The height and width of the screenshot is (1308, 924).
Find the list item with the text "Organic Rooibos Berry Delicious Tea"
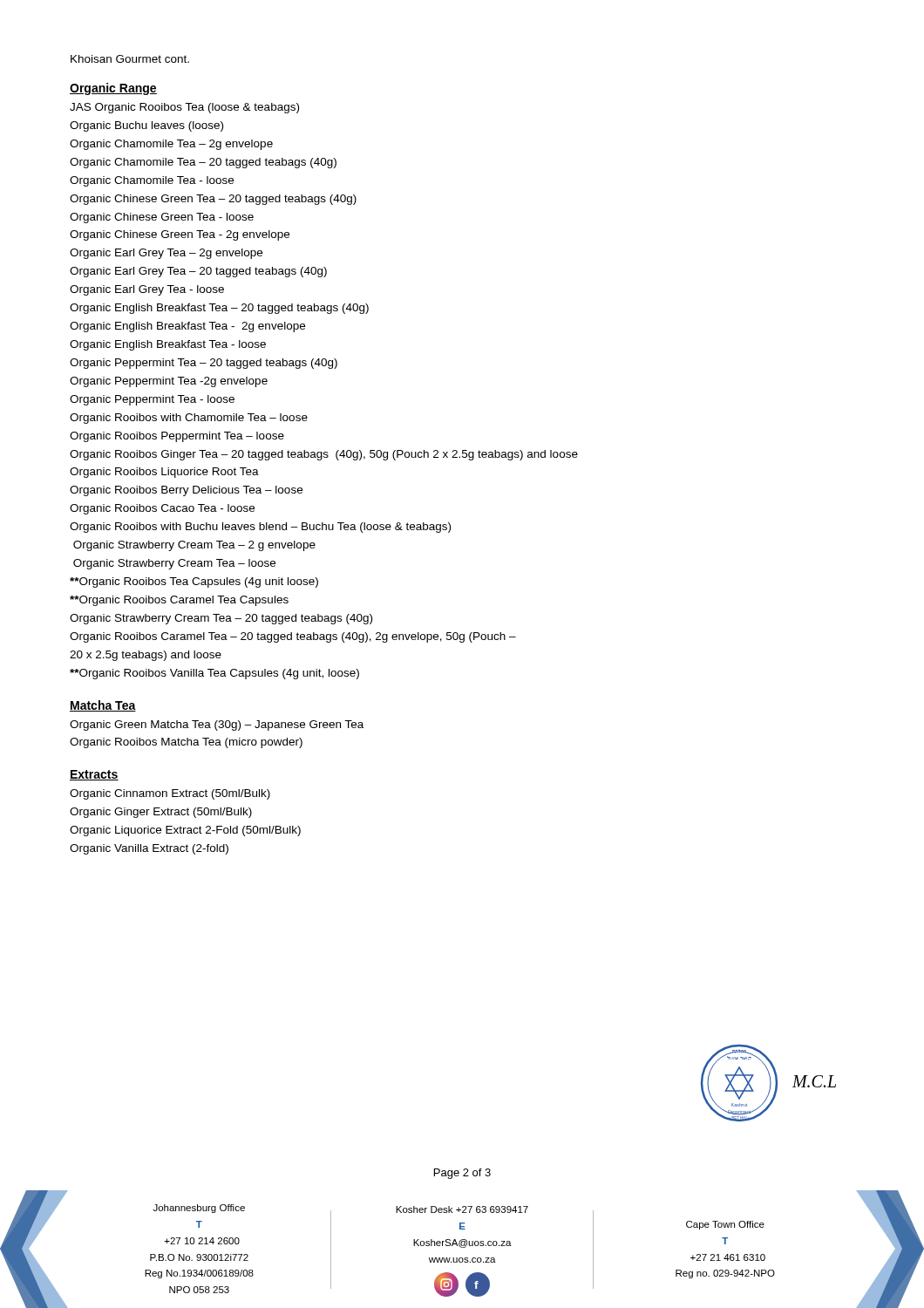point(186,490)
